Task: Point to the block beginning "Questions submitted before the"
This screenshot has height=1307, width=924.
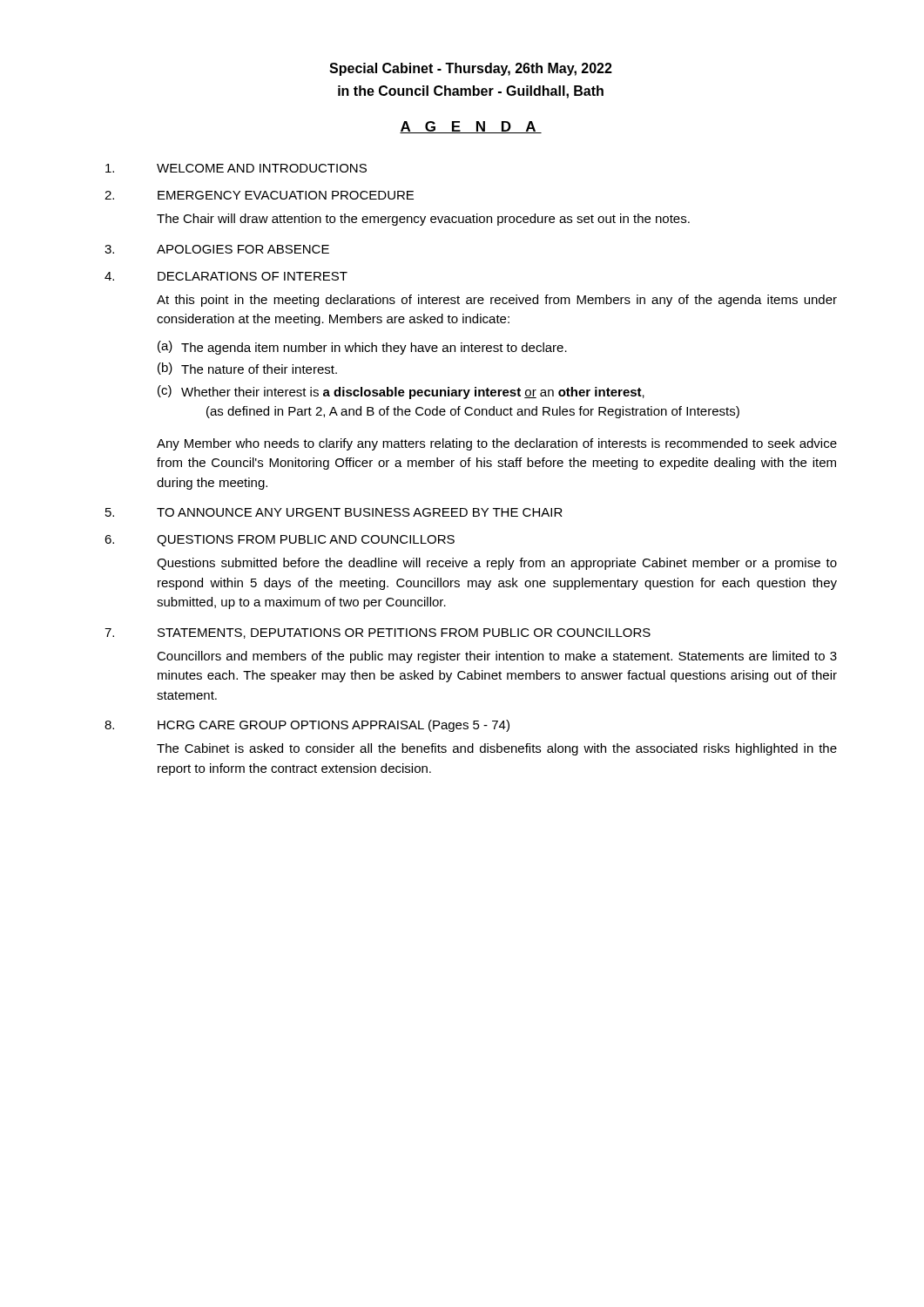Action: coord(497,582)
